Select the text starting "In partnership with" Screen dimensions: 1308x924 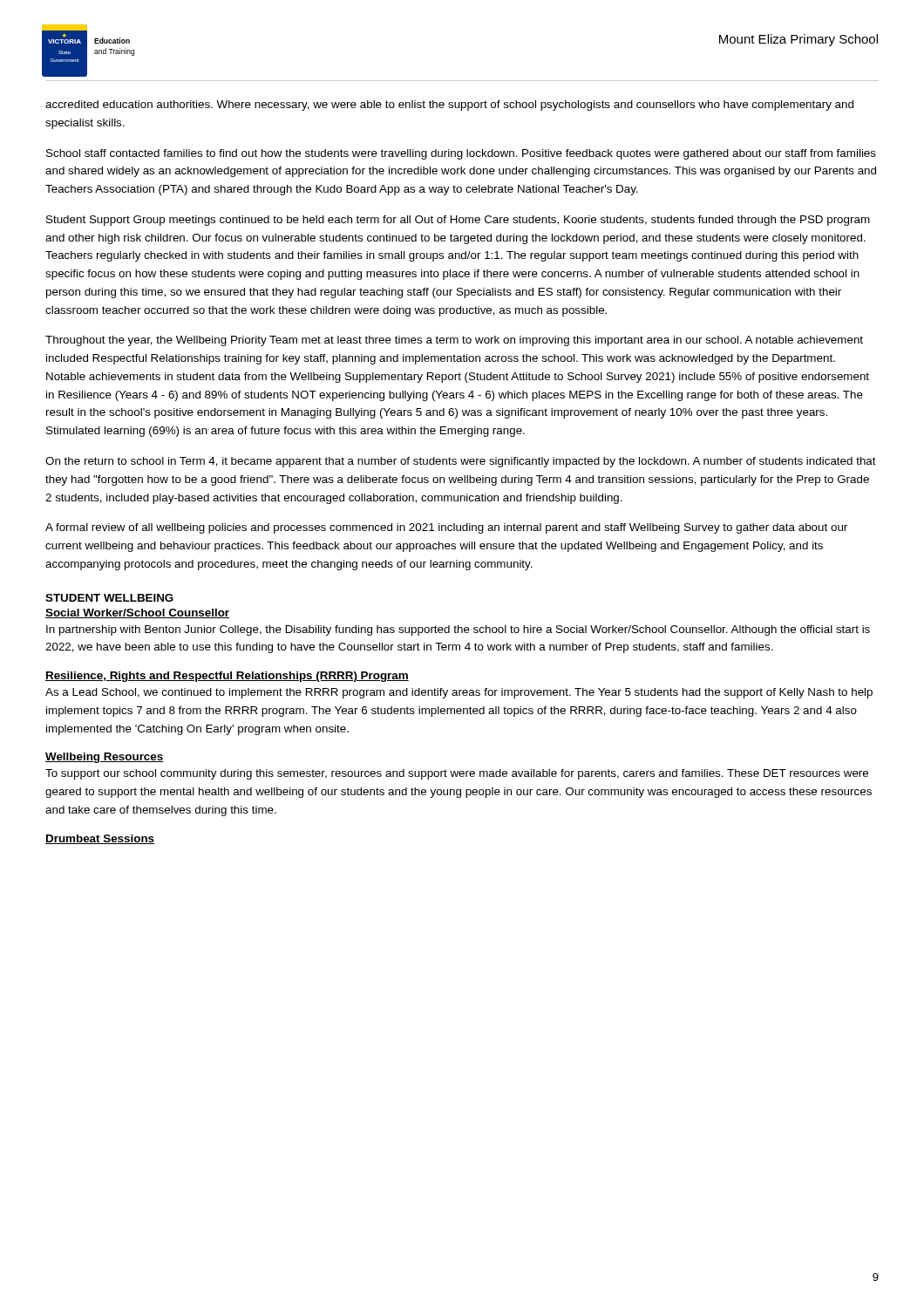point(458,638)
